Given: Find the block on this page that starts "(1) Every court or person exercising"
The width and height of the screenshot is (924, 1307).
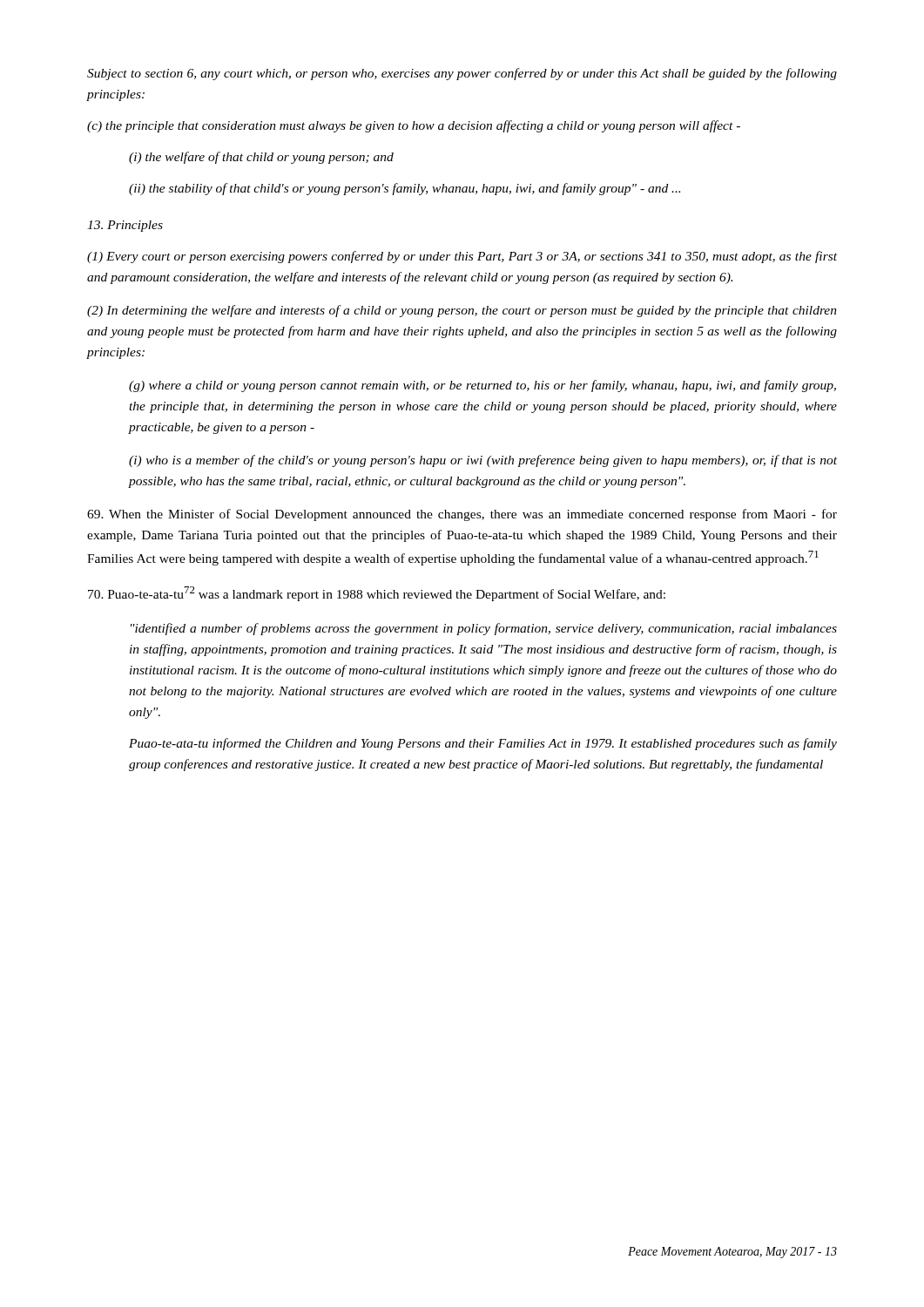Looking at the screenshot, I should tap(462, 267).
